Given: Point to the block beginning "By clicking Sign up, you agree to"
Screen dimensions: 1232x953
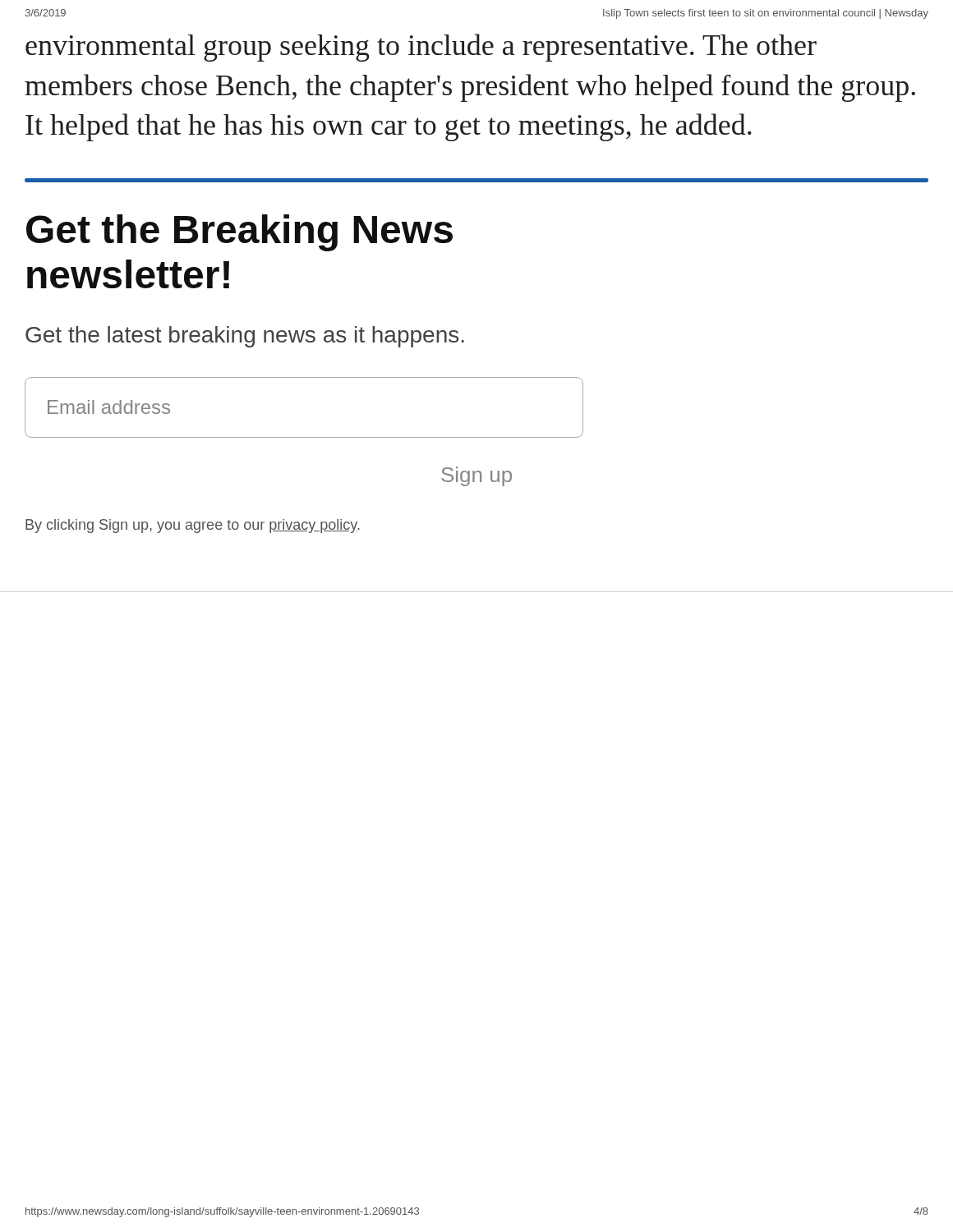Looking at the screenshot, I should 193,525.
